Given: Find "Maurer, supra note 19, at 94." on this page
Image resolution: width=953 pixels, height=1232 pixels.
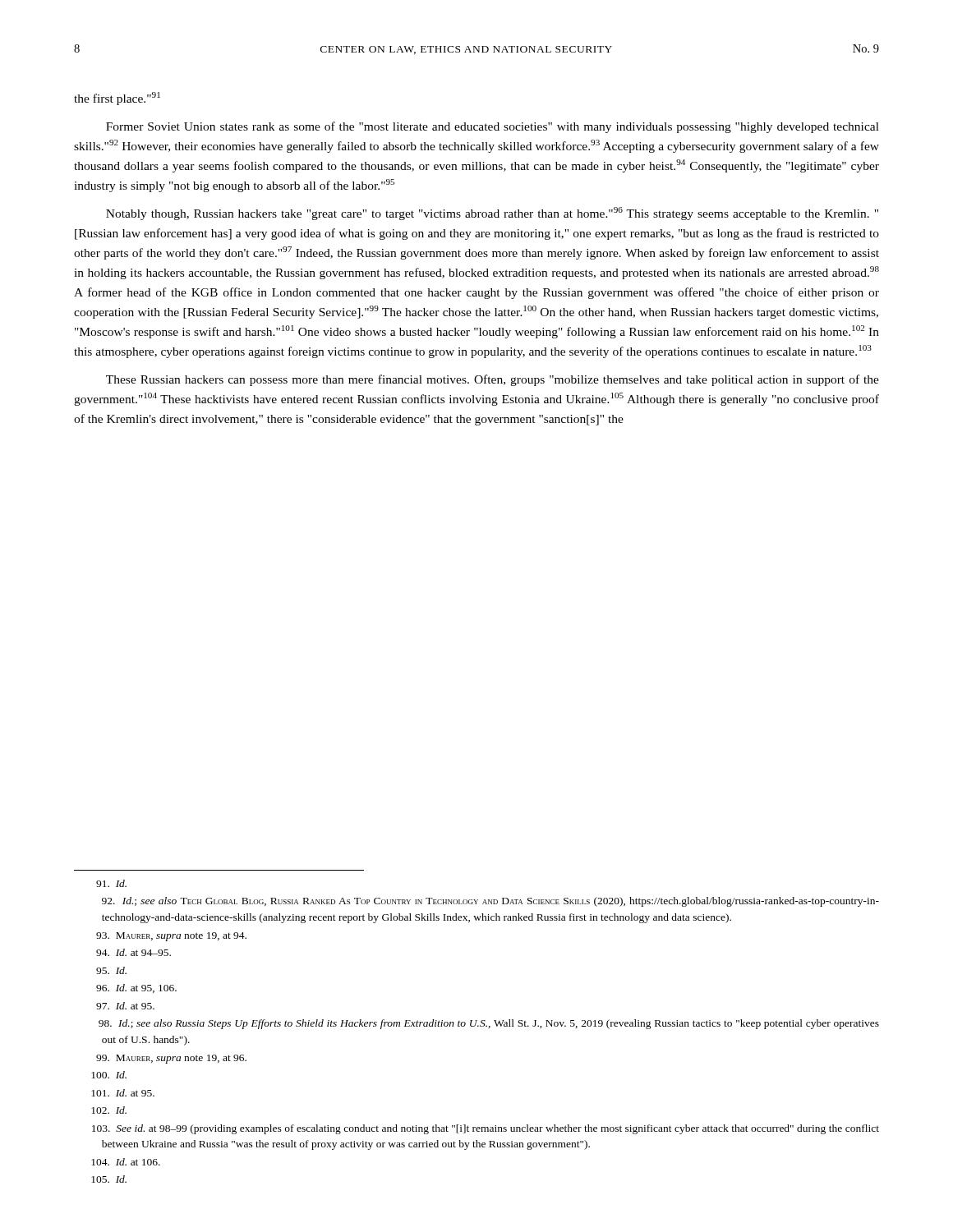Looking at the screenshot, I should click(x=161, y=935).
